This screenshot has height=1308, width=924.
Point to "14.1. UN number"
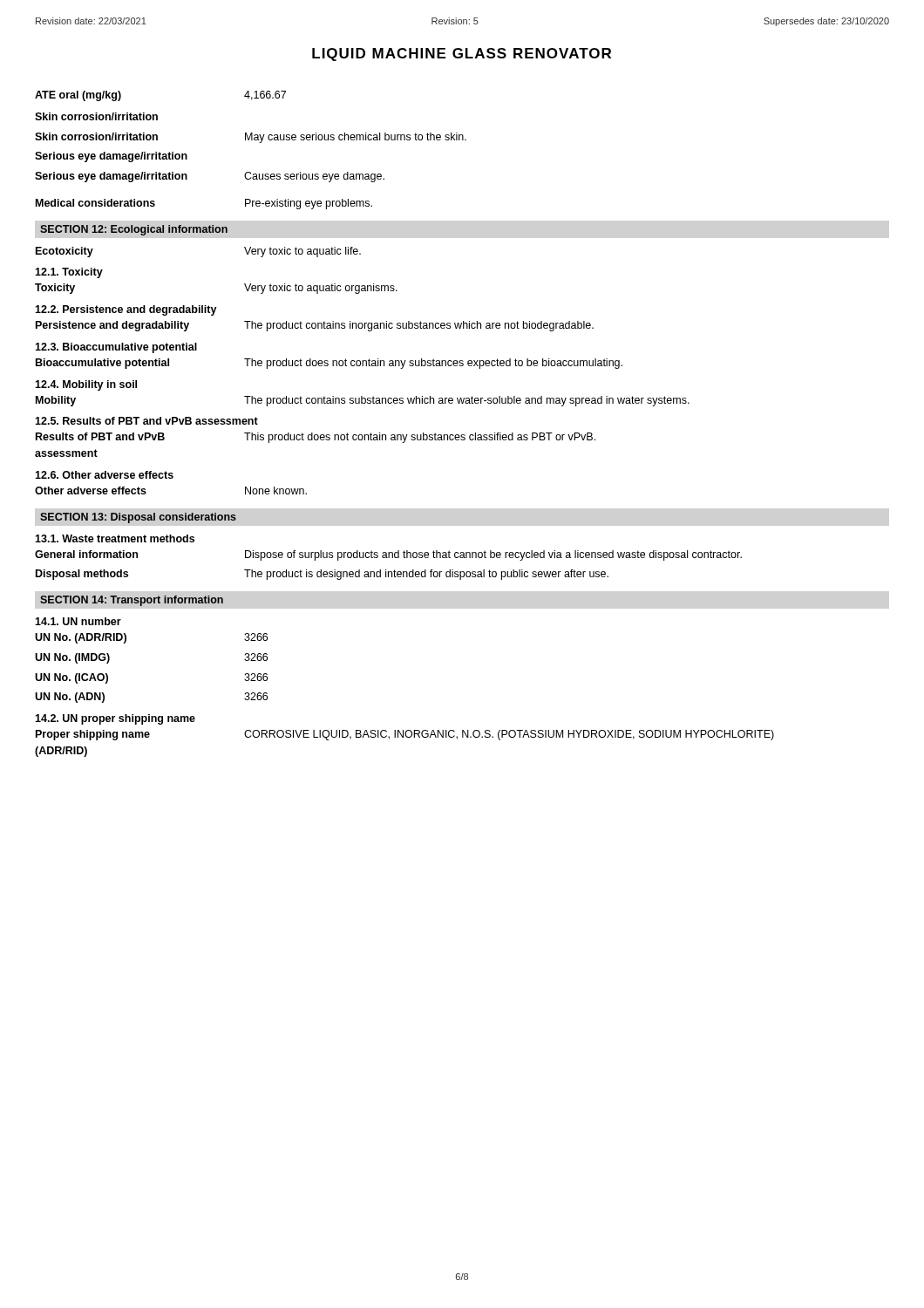(x=78, y=622)
